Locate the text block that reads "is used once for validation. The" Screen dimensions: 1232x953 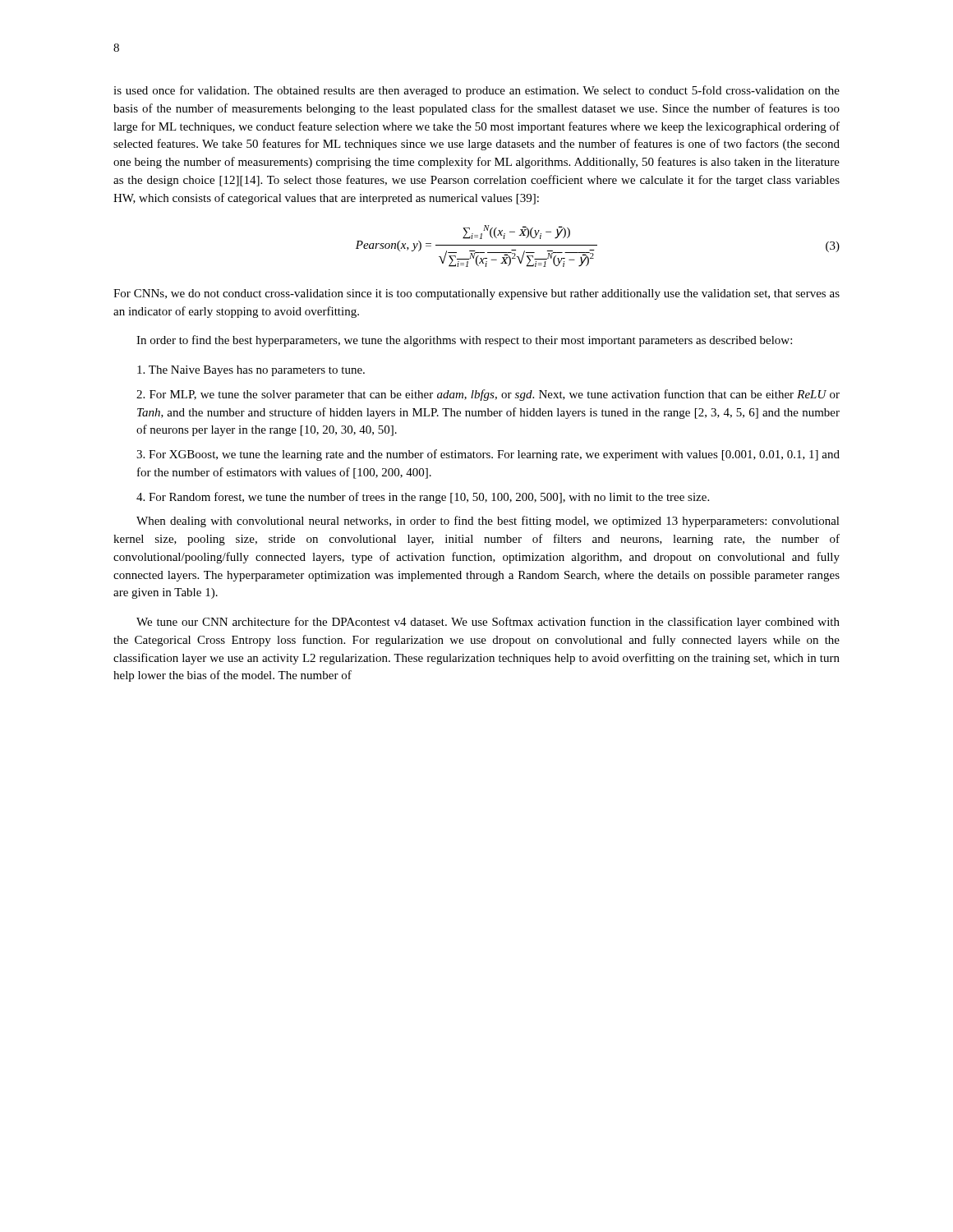(x=476, y=144)
